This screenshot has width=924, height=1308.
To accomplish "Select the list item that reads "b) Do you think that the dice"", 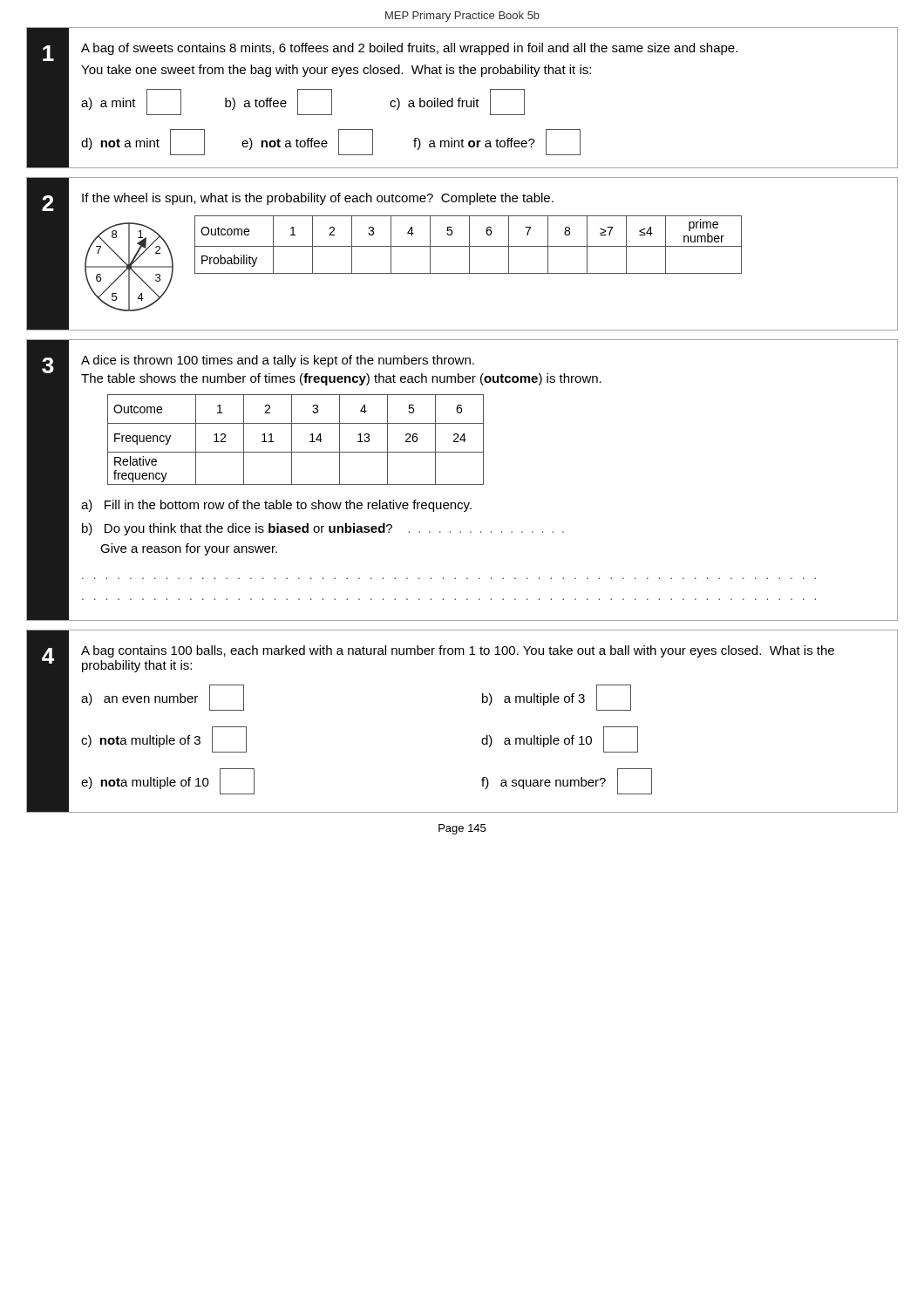I will [x=324, y=528].
